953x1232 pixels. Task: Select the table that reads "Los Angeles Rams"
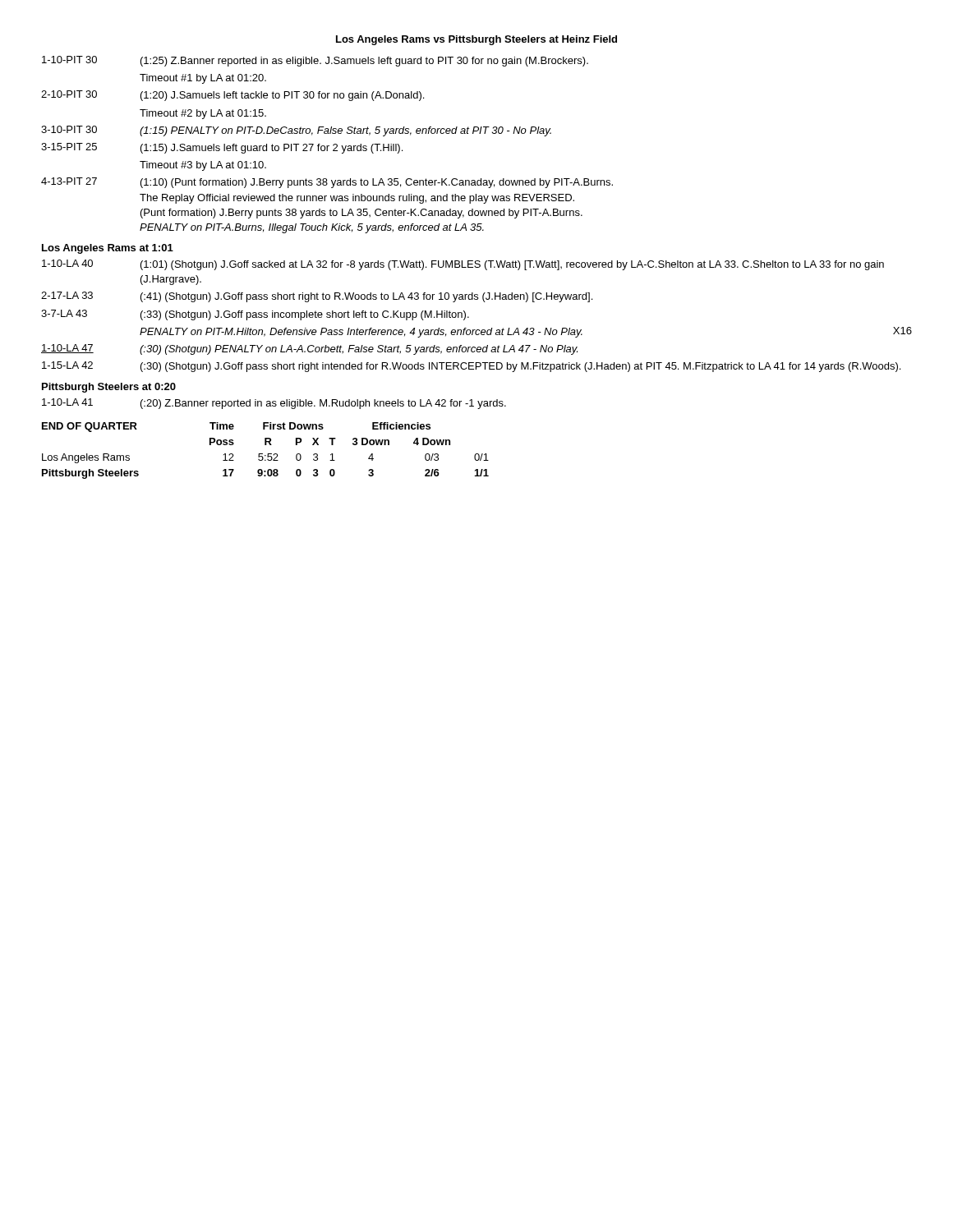tap(476, 449)
